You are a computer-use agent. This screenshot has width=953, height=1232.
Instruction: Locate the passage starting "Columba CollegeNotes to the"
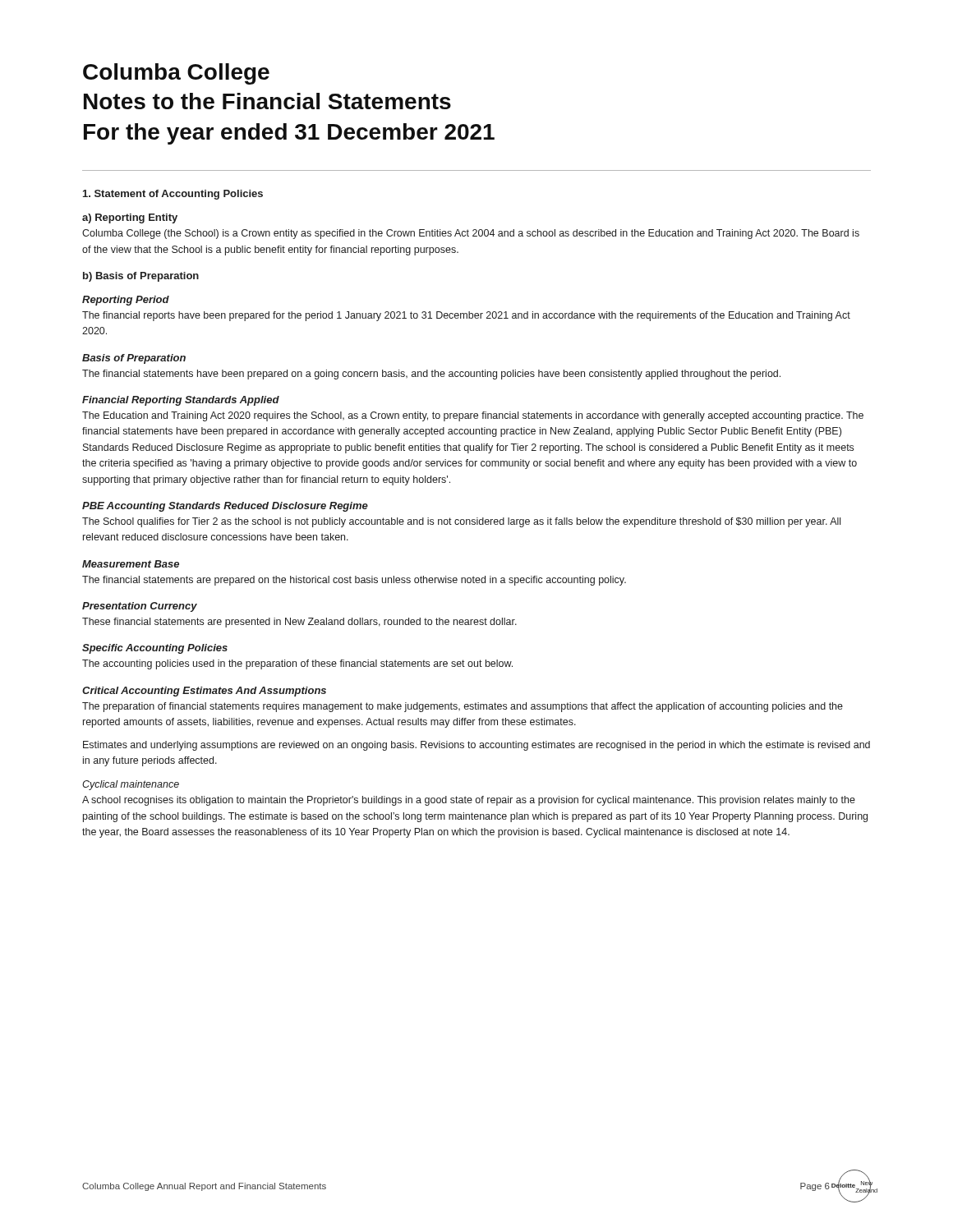point(176,74)
